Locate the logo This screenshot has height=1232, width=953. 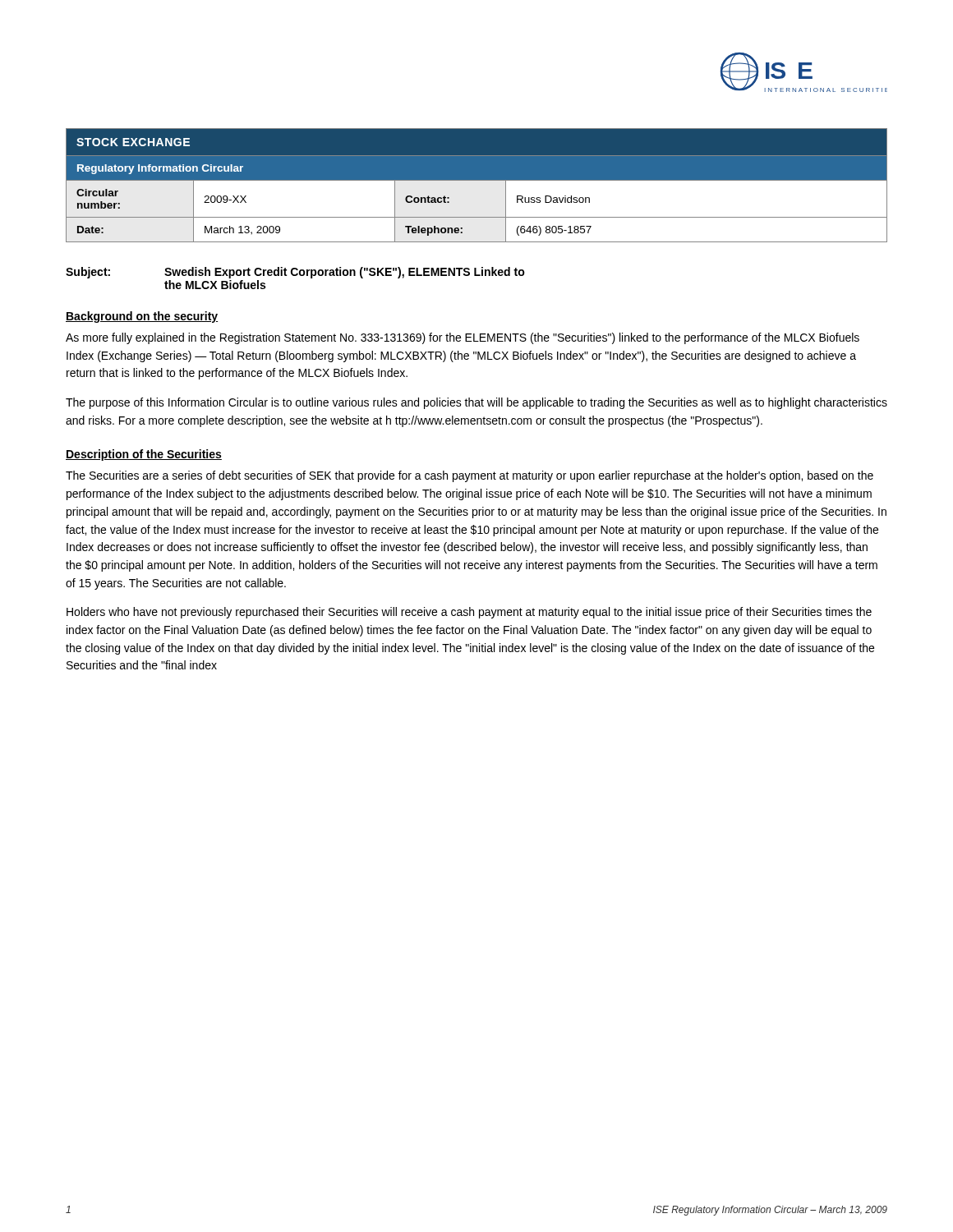[x=476, y=77]
